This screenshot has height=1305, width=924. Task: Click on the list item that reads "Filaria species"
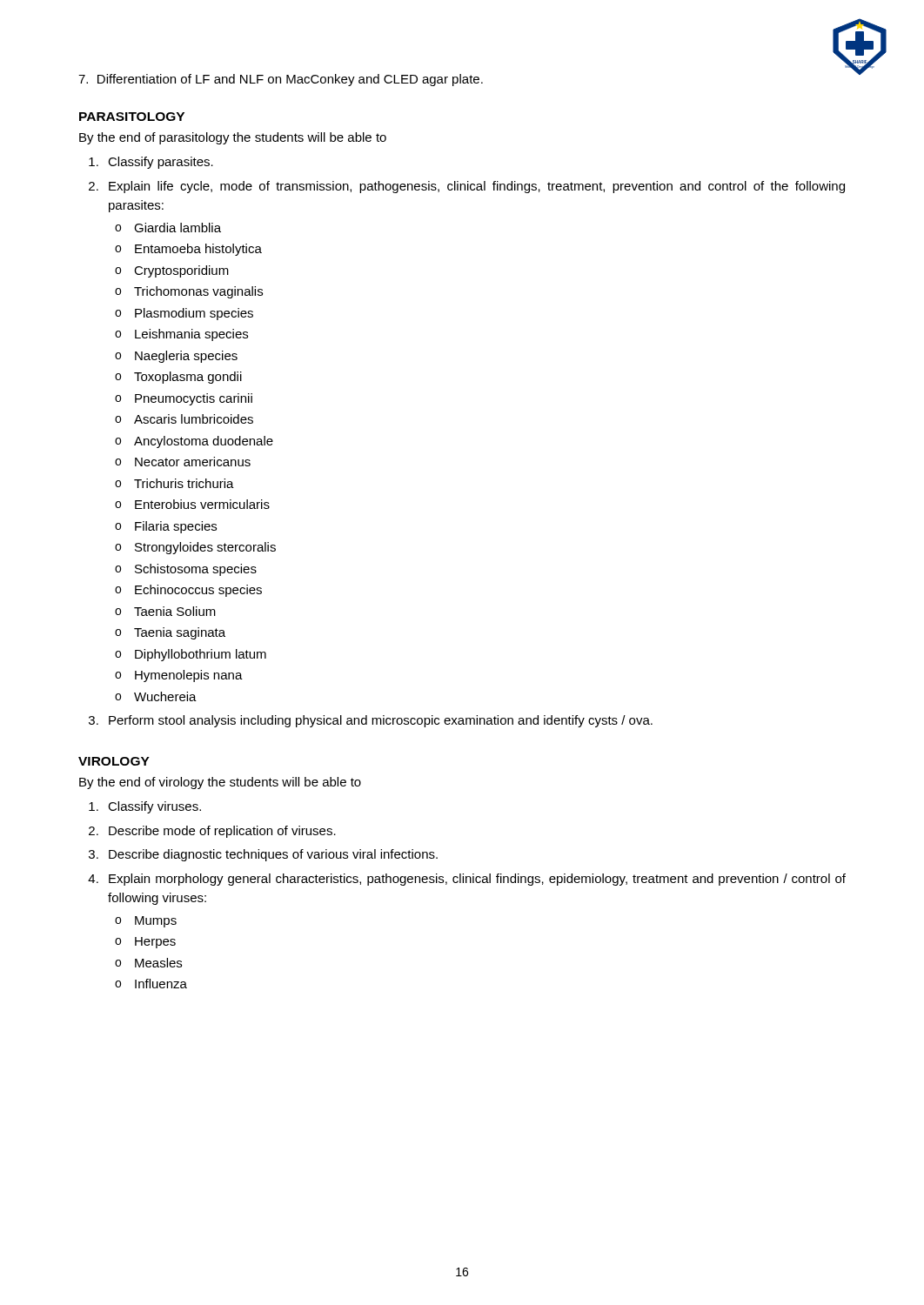(x=176, y=525)
